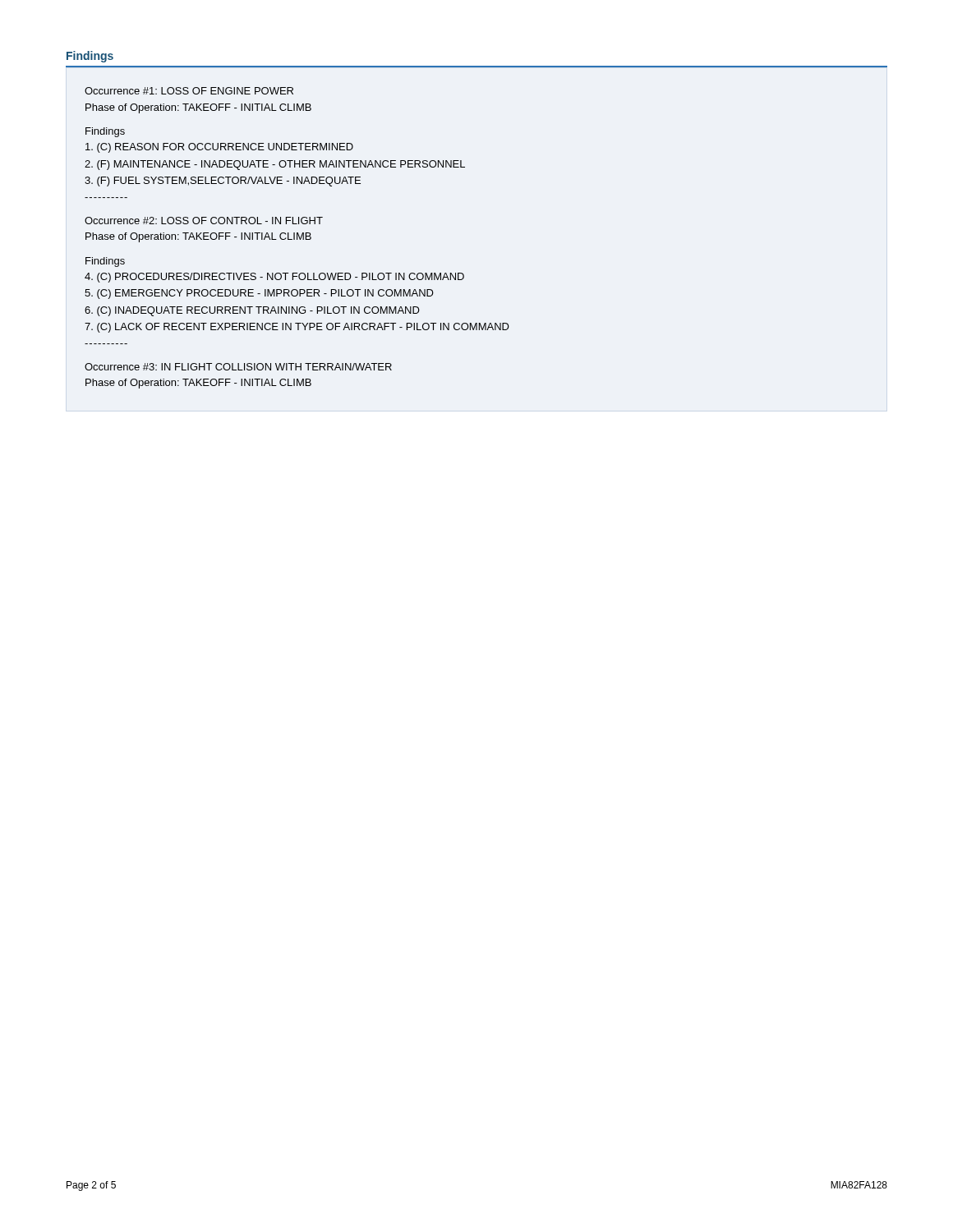Select the section header

pos(476,58)
